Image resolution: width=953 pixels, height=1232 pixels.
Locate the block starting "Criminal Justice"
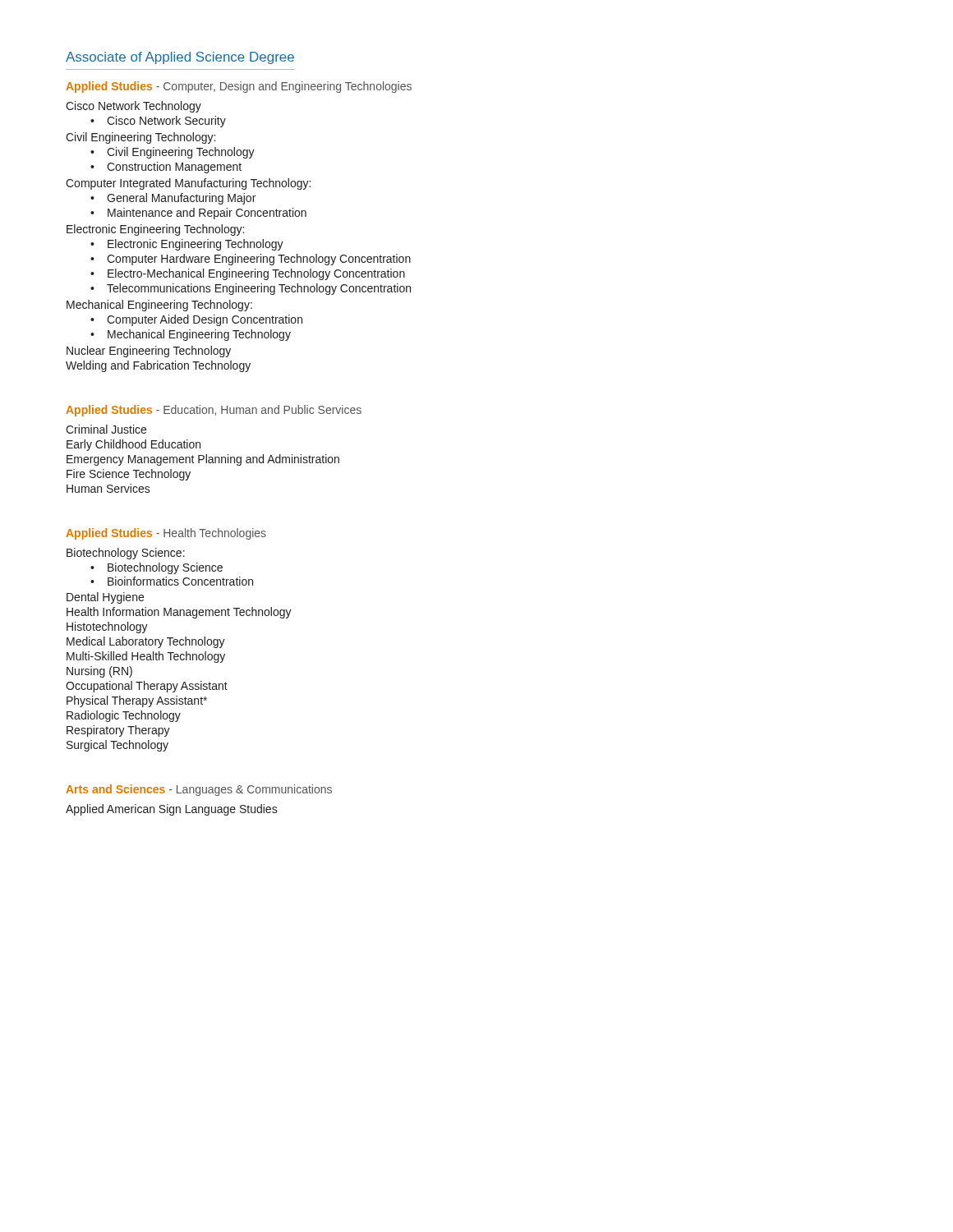106,430
